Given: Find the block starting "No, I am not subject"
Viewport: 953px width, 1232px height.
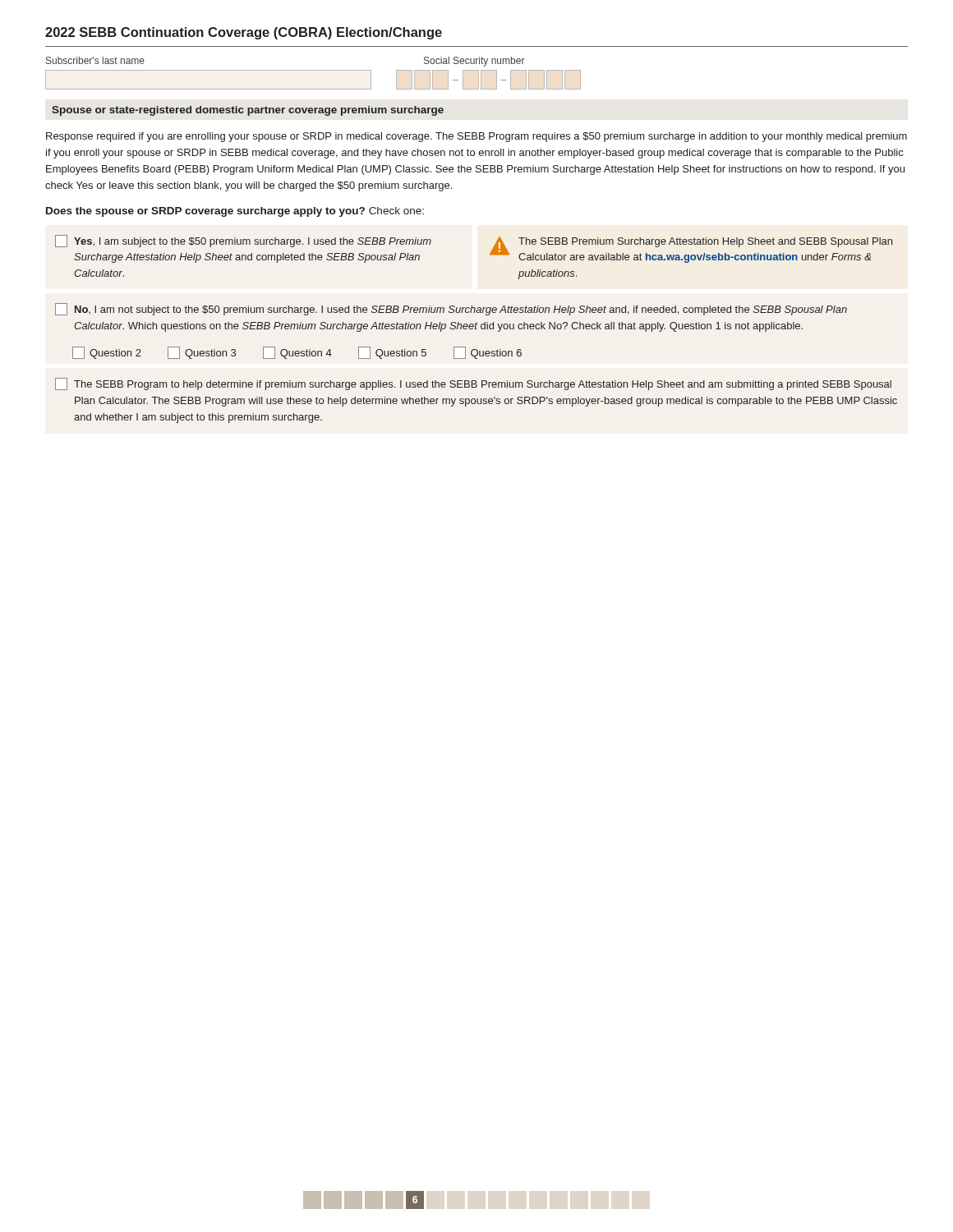Looking at the screenshot, I should 476,317.
